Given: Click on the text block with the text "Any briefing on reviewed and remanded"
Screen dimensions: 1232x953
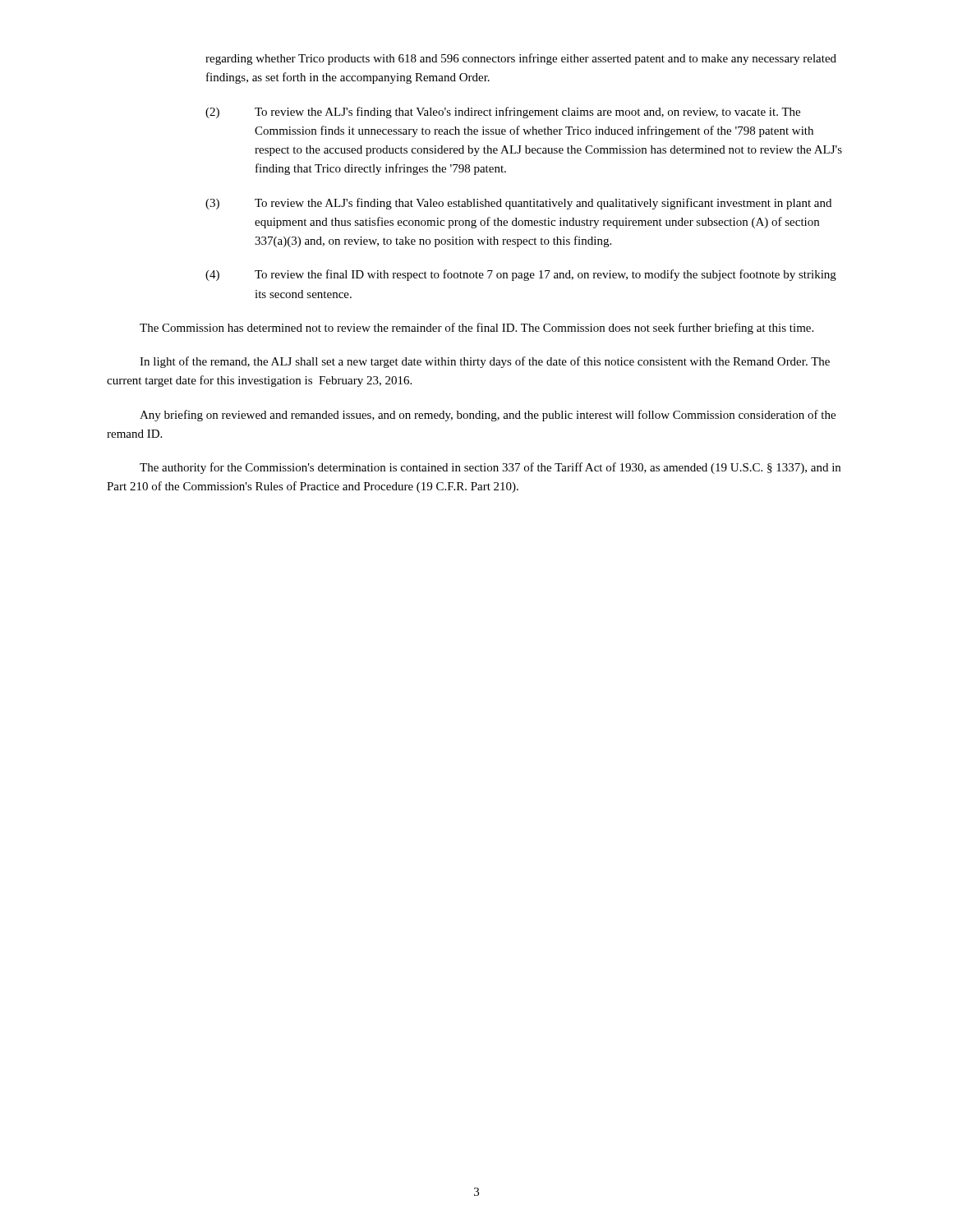Looking at the screenshot, I should point(471,424).
